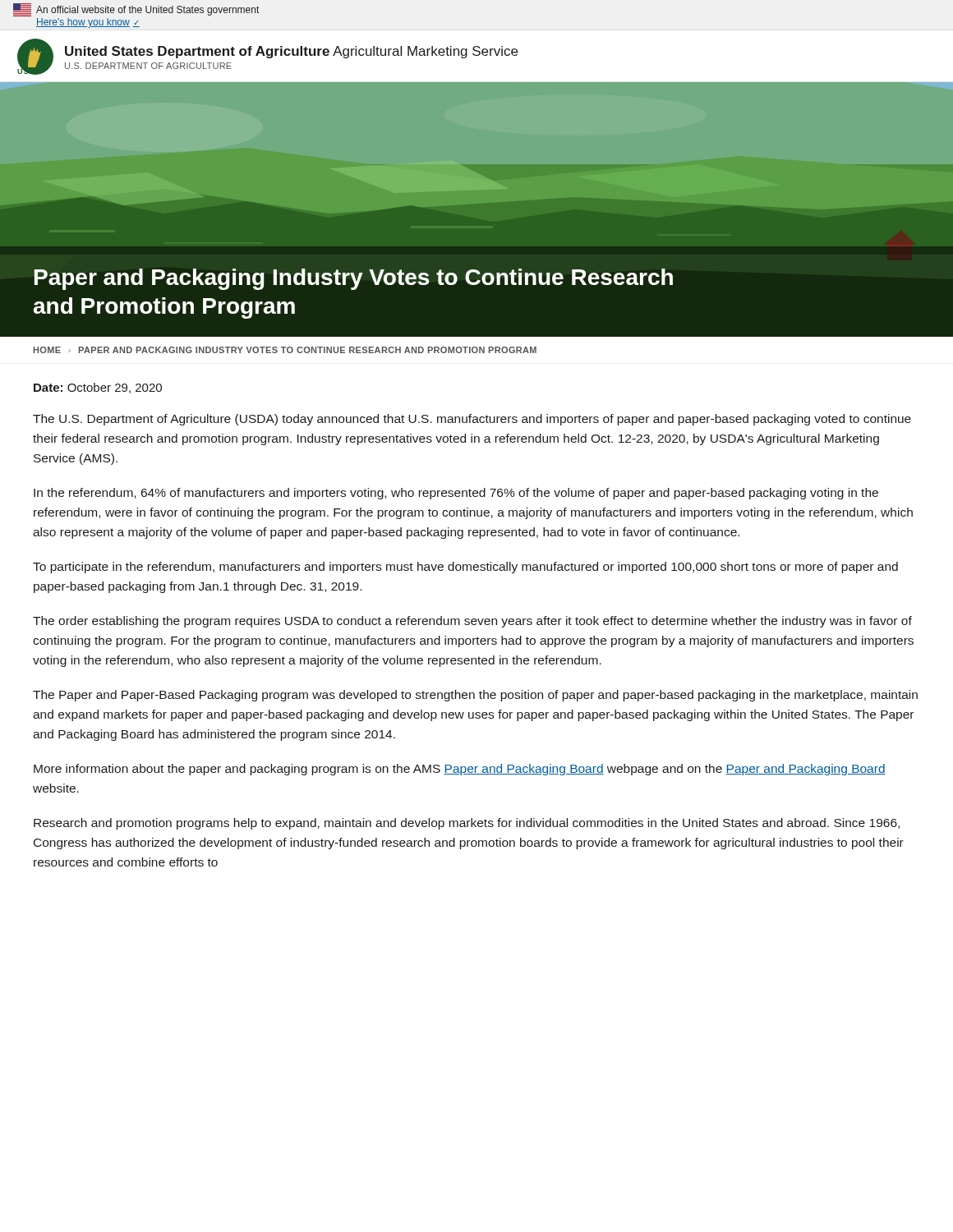Locate the text starting "In the referendum, 64% of manufacturers"

pyautogui.click(x=473, y=512)
